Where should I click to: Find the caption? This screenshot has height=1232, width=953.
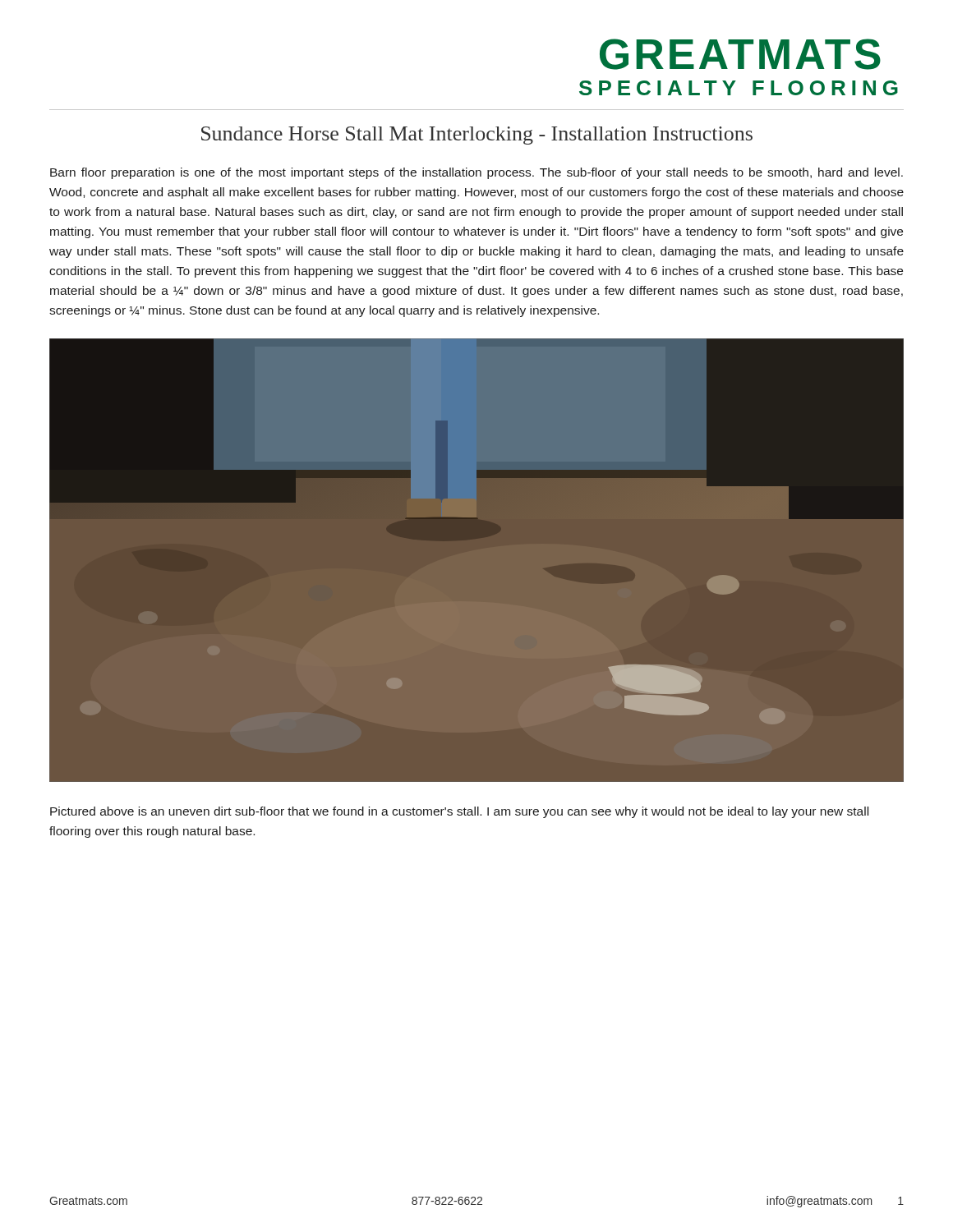[459, 821]
